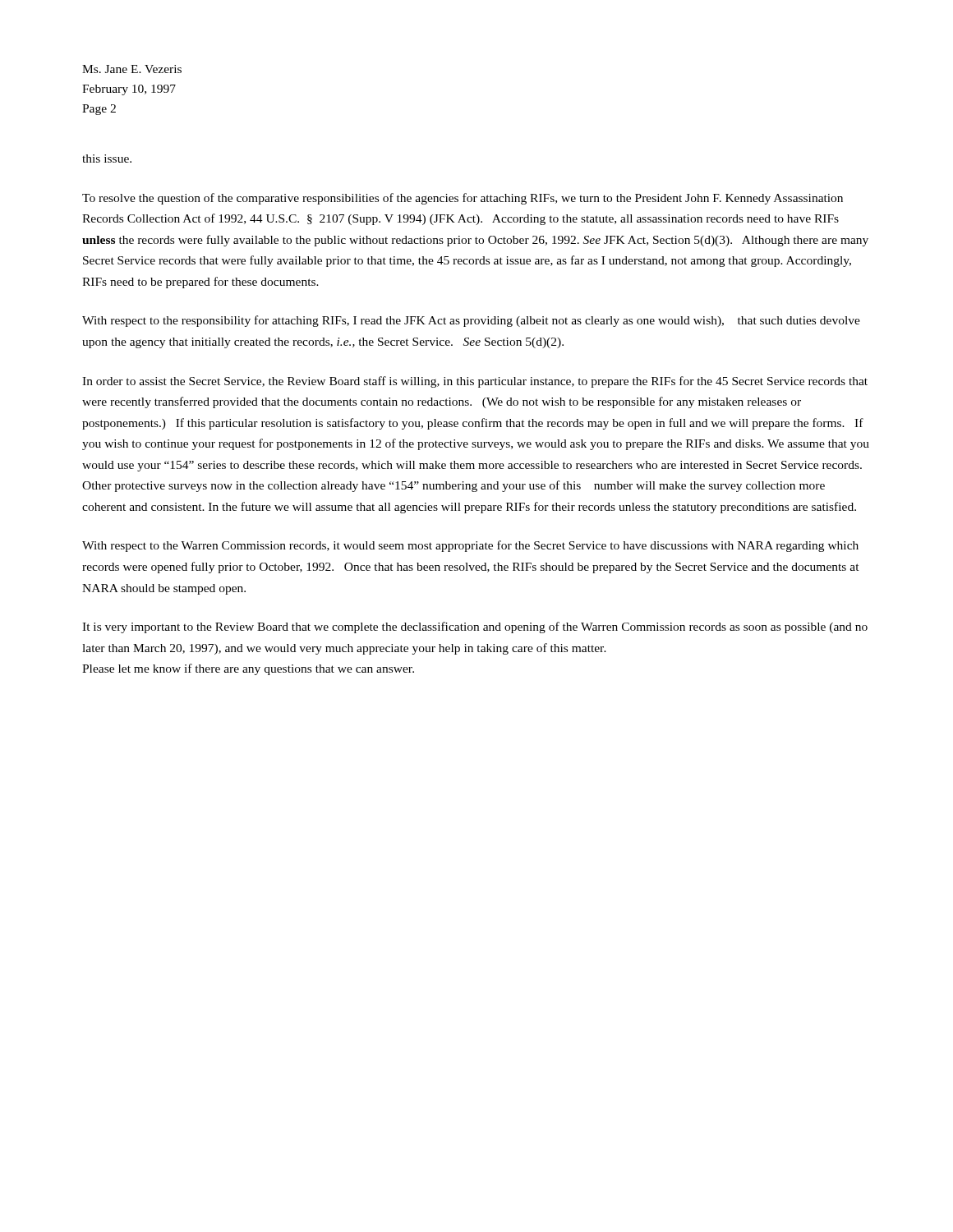Point to the element starting "To resolve the question of the comparative responsibilities"
The image size is (953, 1232).
pos(475,239)
